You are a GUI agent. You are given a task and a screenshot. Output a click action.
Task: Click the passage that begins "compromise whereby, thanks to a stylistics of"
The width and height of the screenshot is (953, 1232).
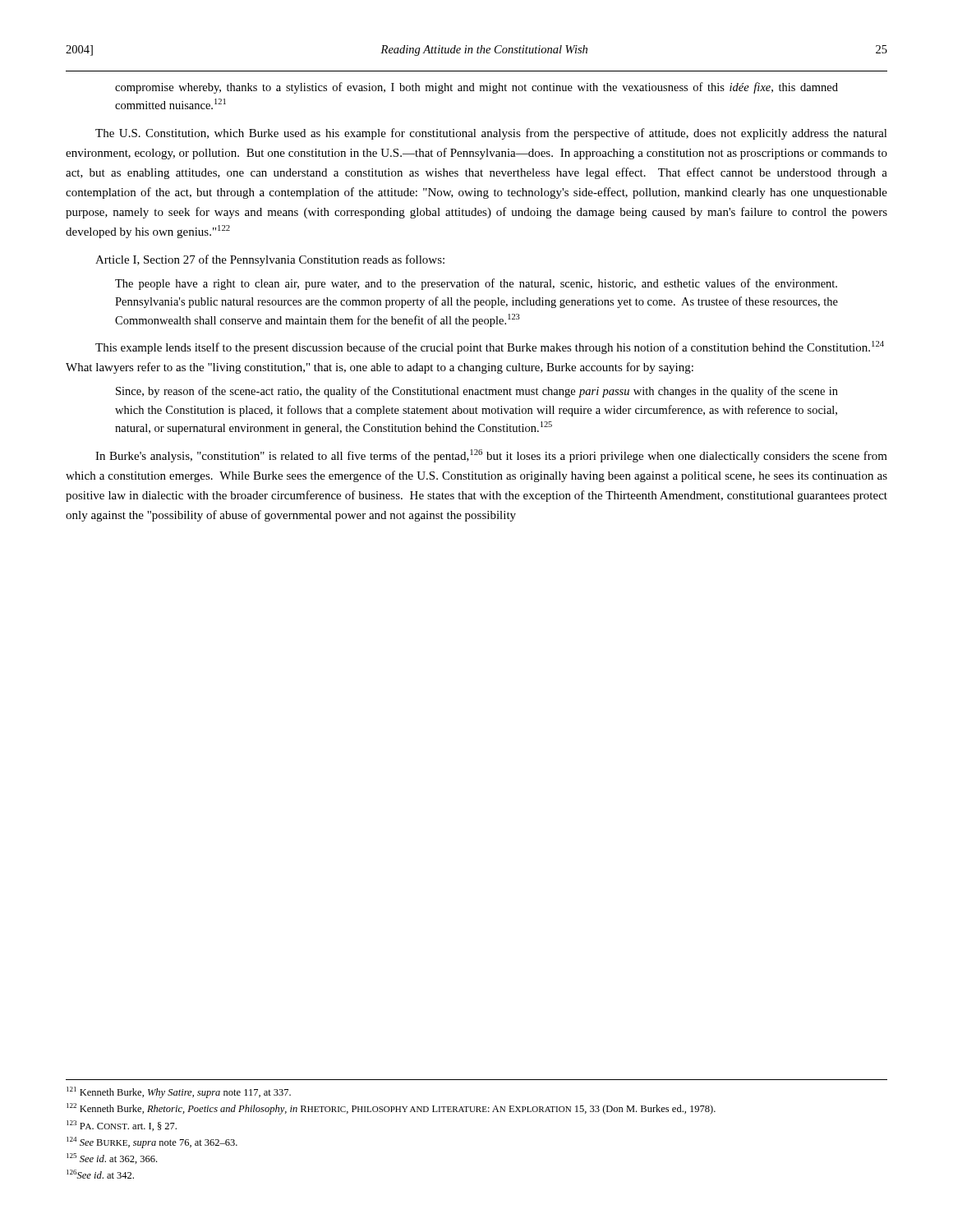476,96
